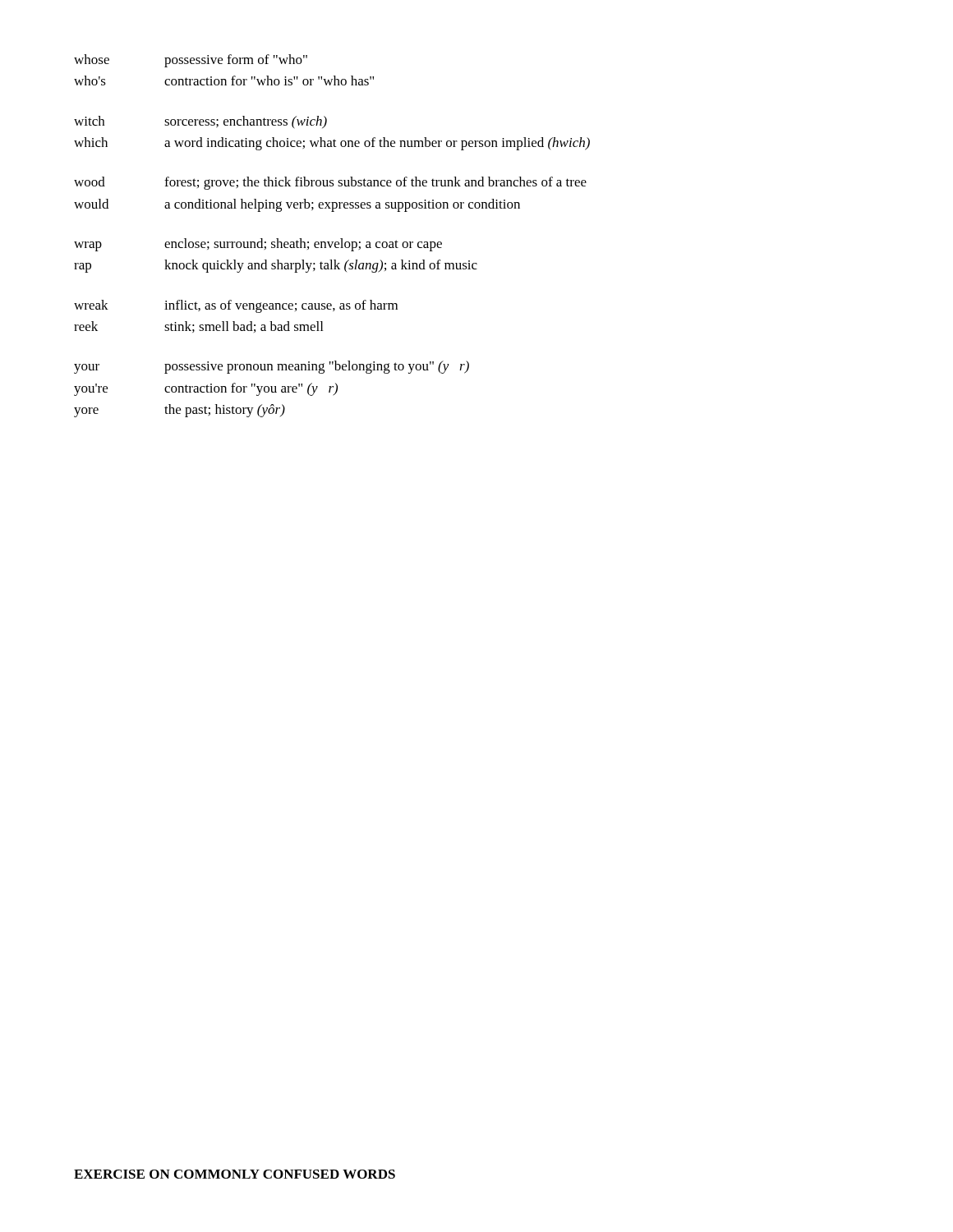Select the list item containing "wrap rap enclose; surround; sheath; envelop;"
953x1232 pixels.
tap(476, 255)
